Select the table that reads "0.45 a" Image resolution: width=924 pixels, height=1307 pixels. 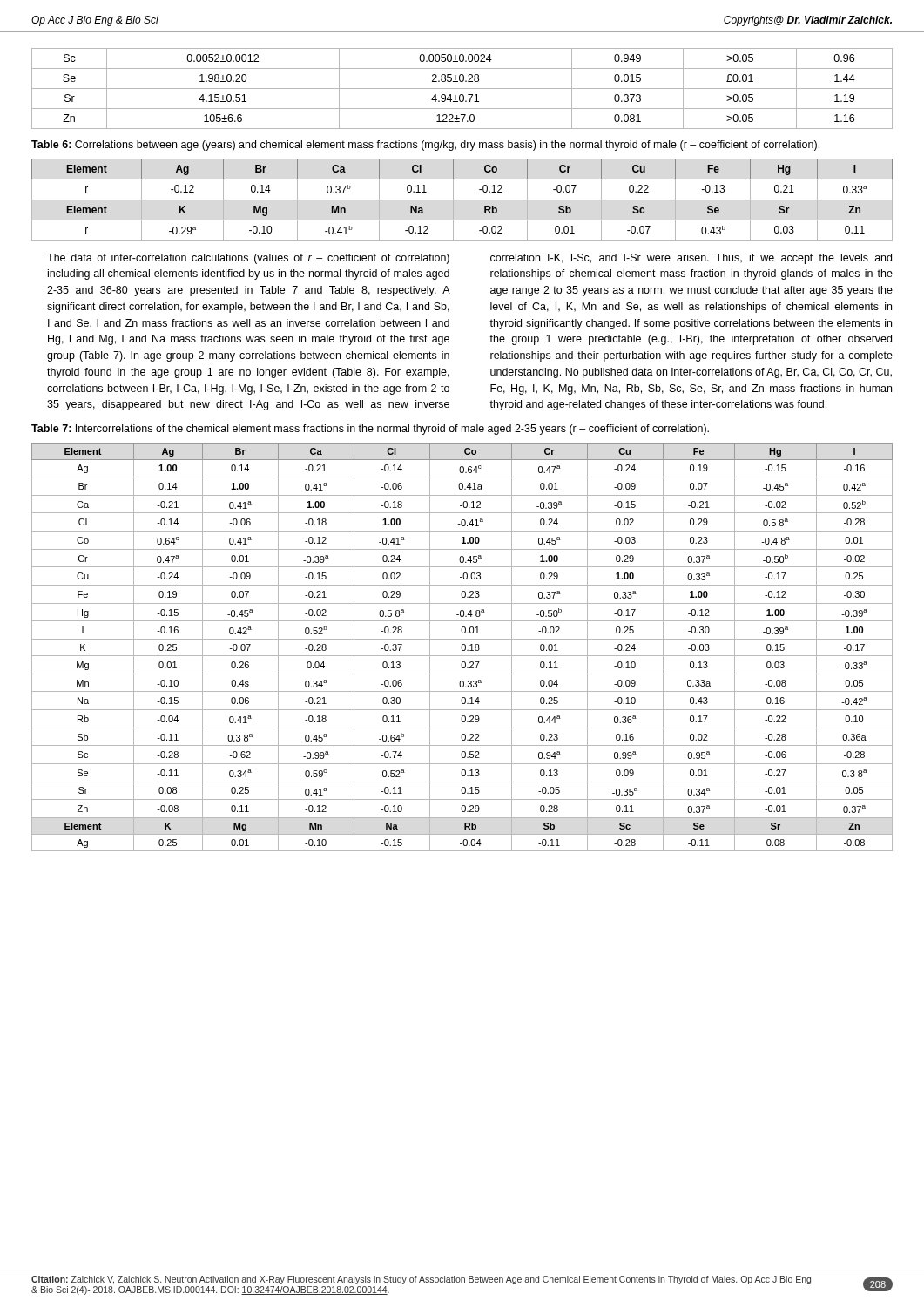(462, 647)
